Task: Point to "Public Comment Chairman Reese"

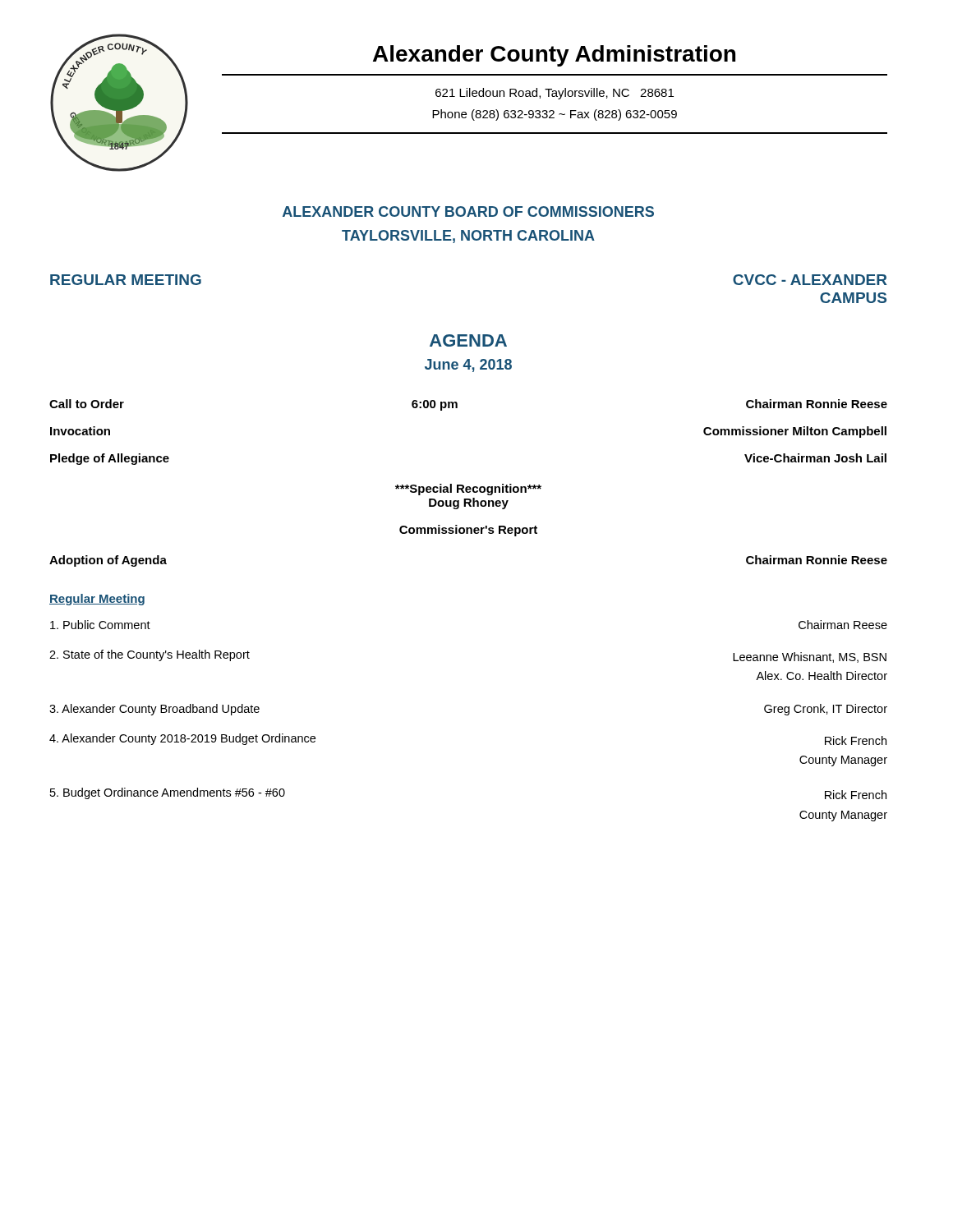Action: [x=107, y=625]
